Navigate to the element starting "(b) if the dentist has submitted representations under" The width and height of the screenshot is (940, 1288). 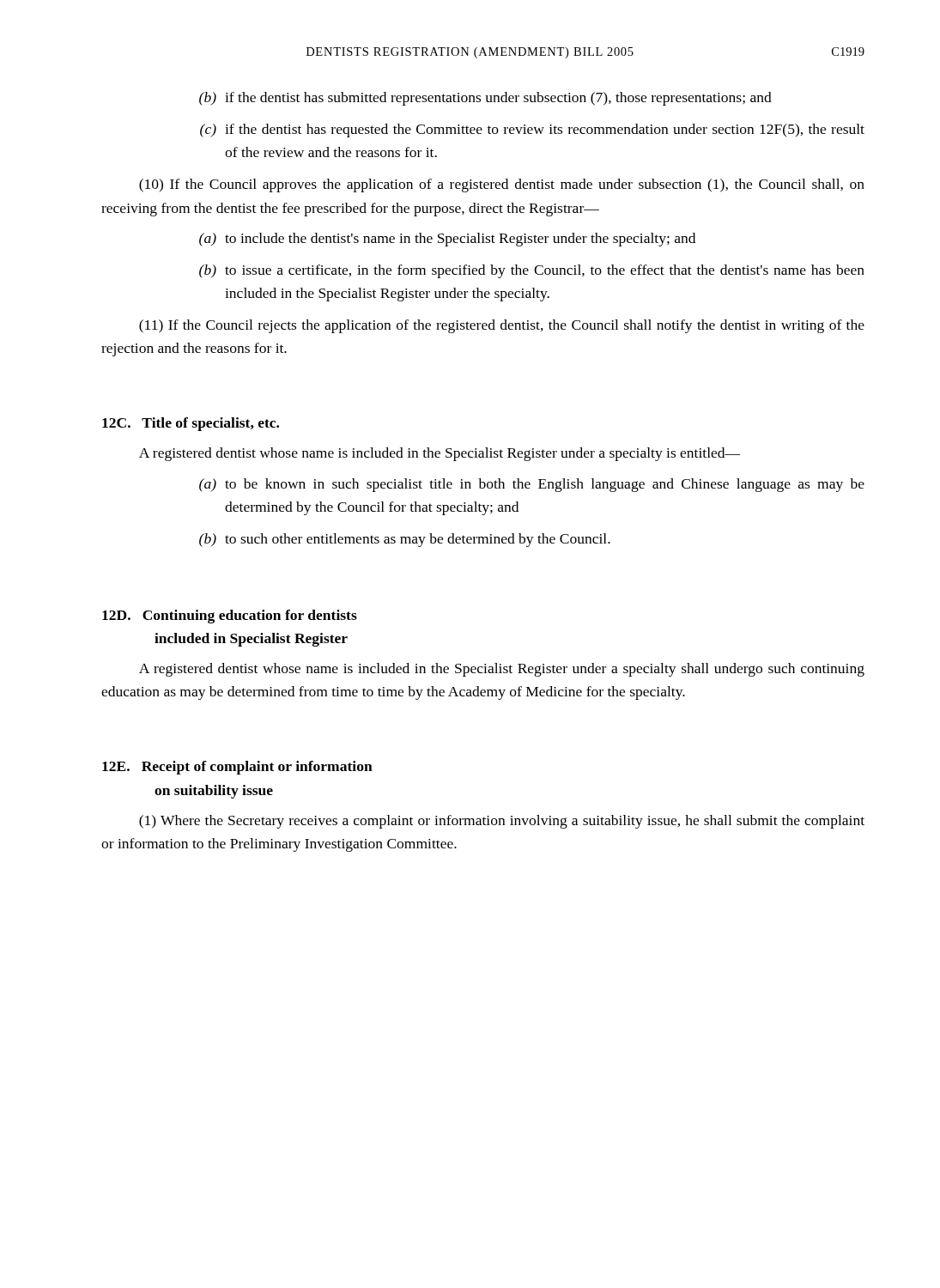tap(517, 98)
